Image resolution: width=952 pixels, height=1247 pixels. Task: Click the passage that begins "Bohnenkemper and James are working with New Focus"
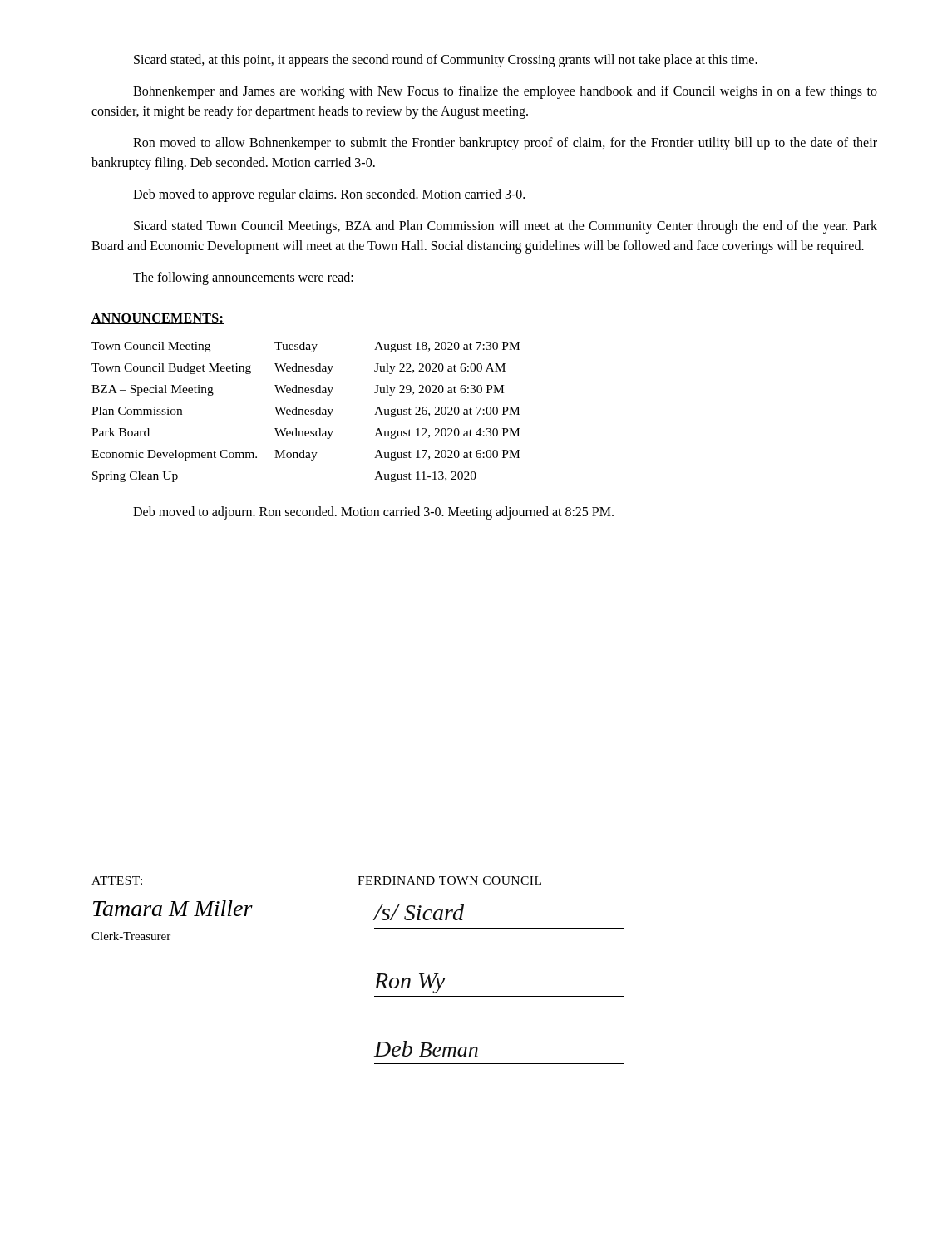484,101
